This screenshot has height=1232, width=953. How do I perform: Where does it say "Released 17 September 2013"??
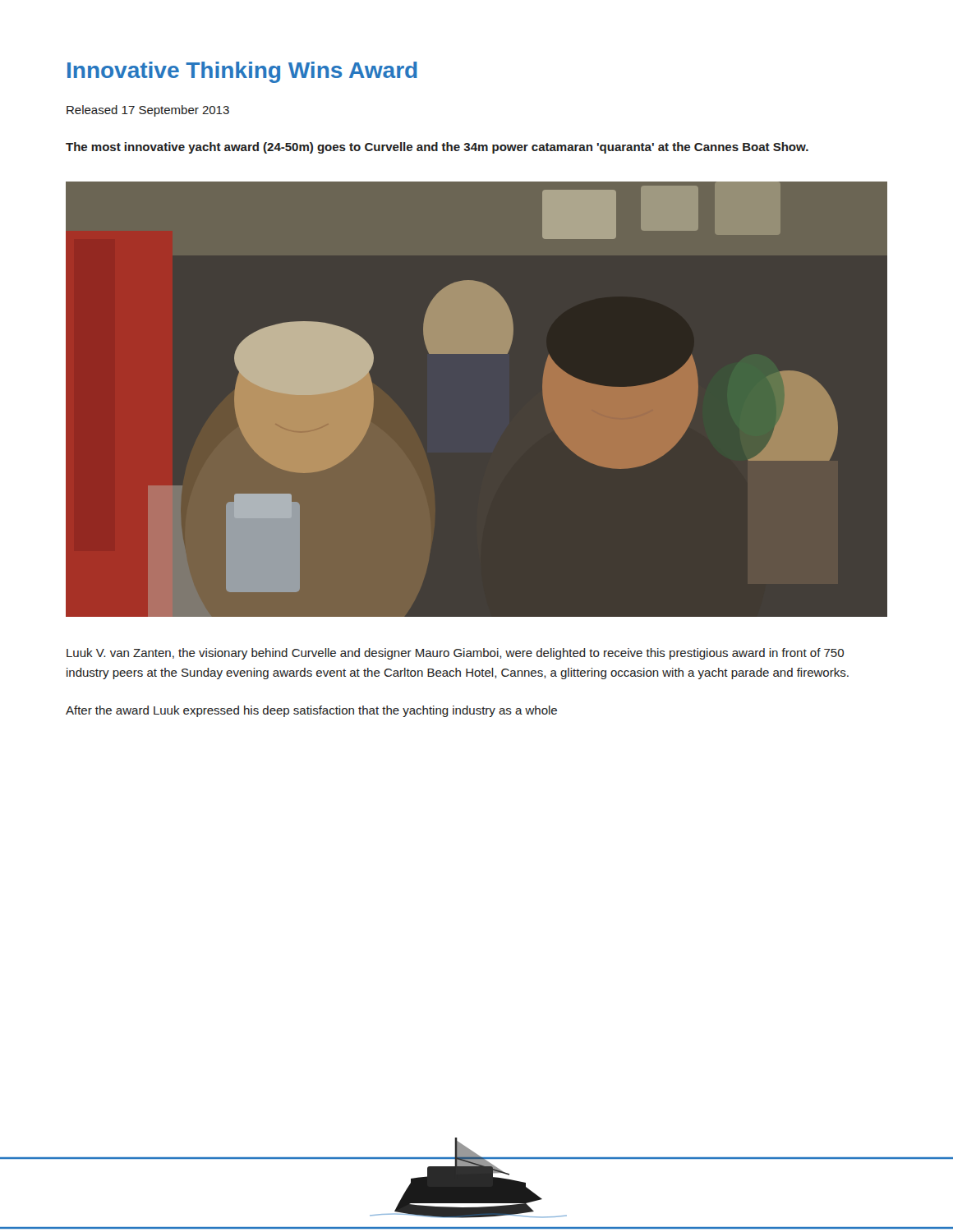(x=148, y=110)
